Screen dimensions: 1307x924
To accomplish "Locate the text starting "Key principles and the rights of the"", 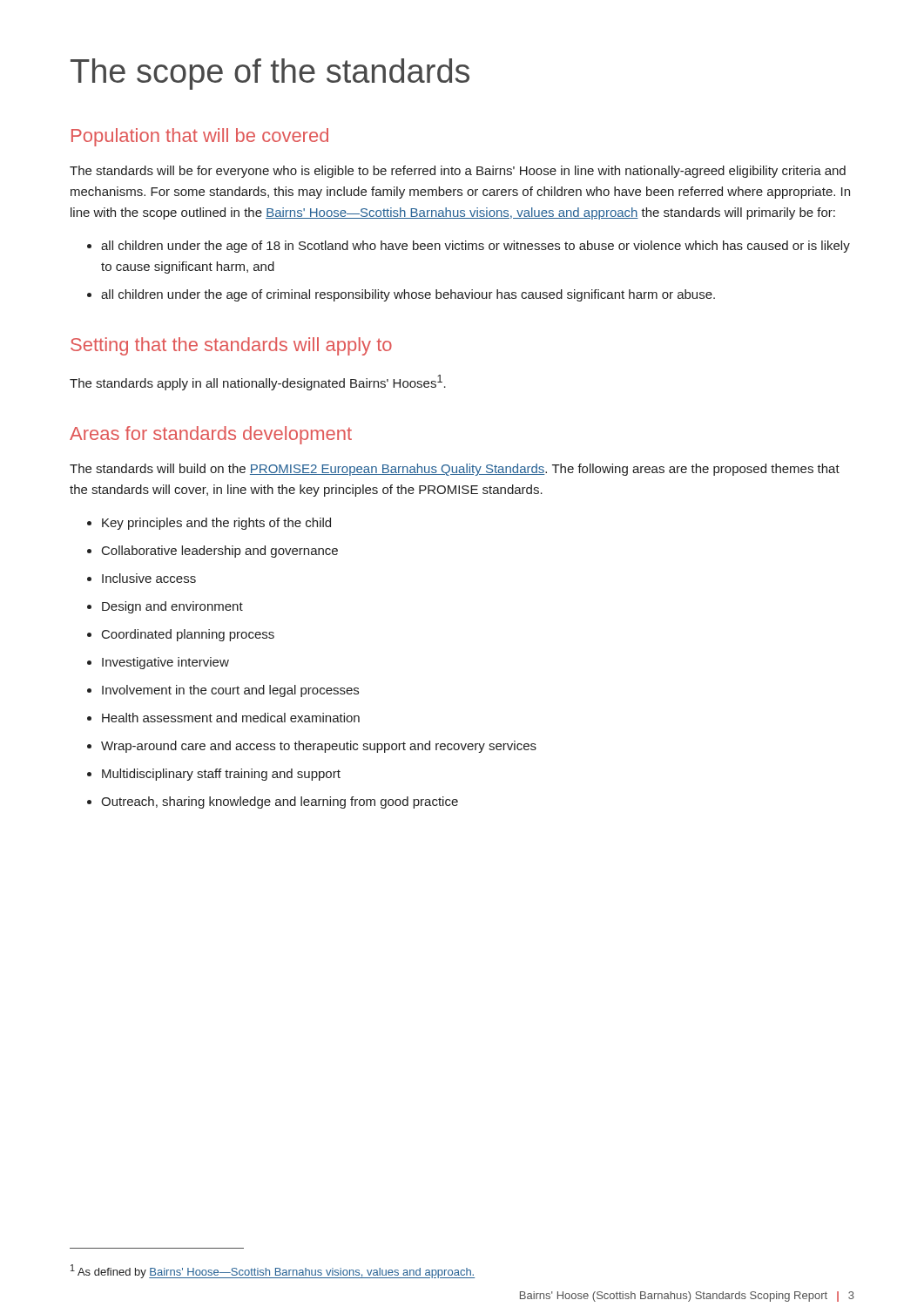I will pyautogui.click(x=209, y=524).
